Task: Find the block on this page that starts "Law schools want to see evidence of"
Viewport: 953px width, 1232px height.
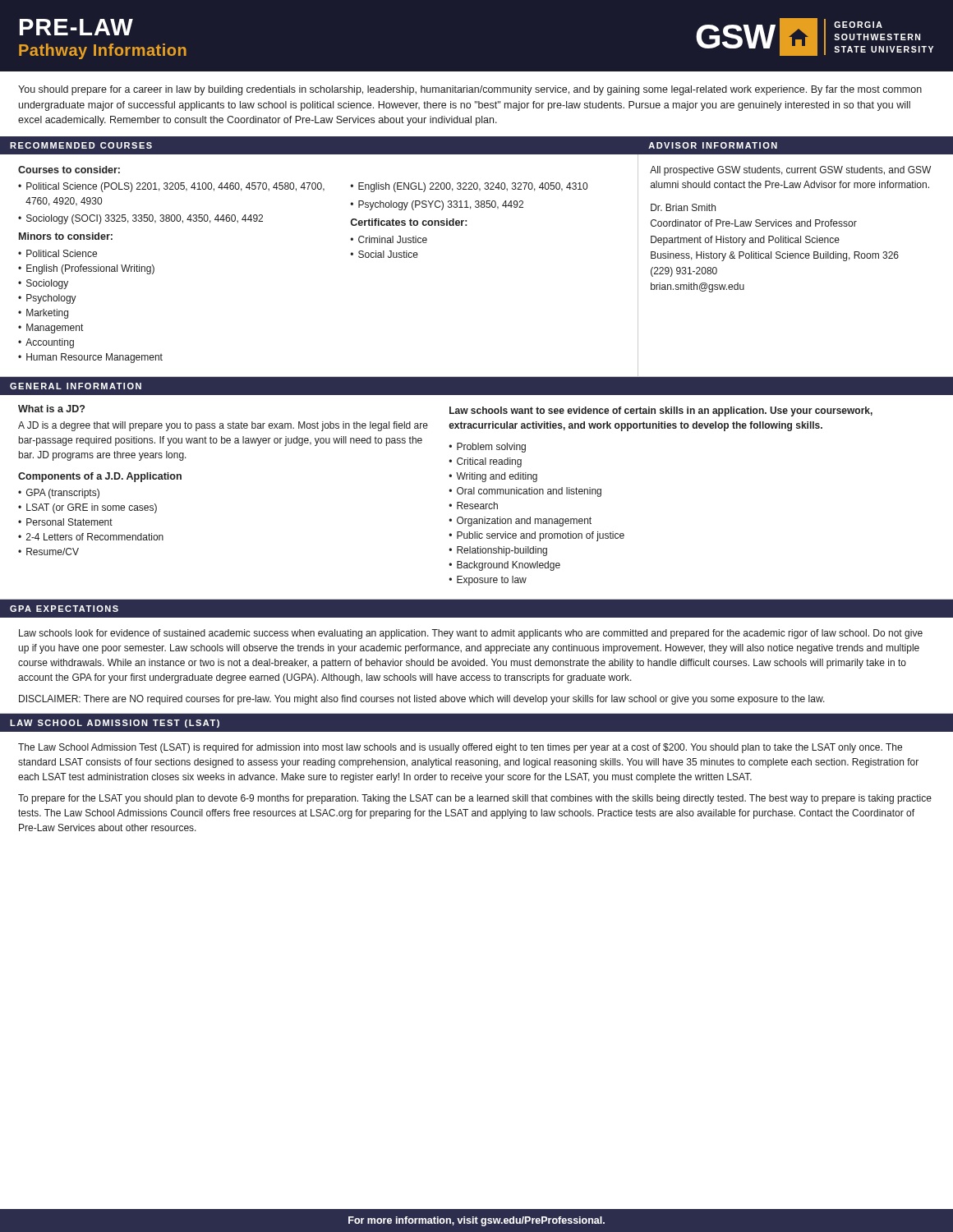Action: coord(661,418)
